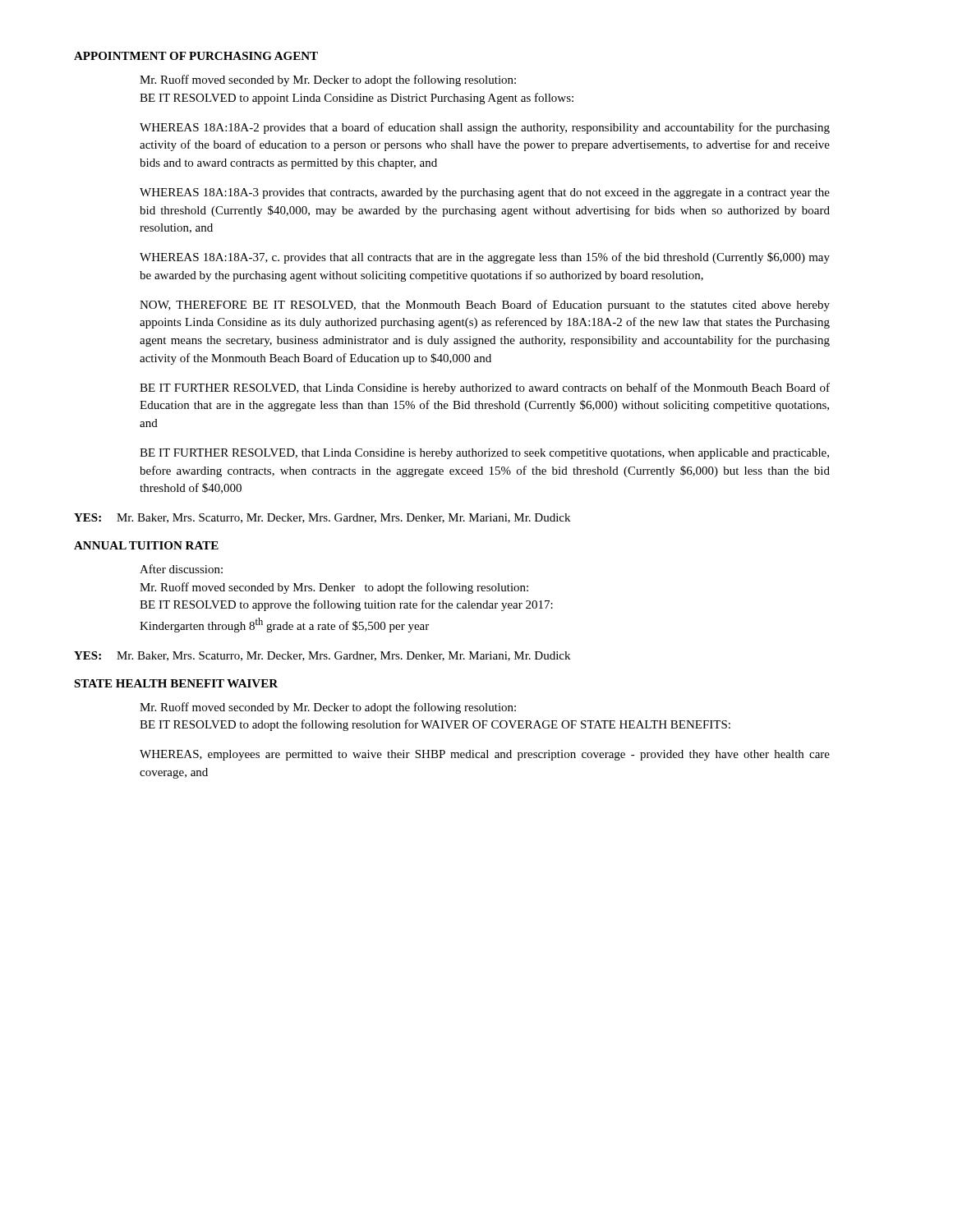Navigate to the text starting "STATE HEALTH BENEFIT WAIVER"
The image size is (953, 1232).
[x=176, y=683]
